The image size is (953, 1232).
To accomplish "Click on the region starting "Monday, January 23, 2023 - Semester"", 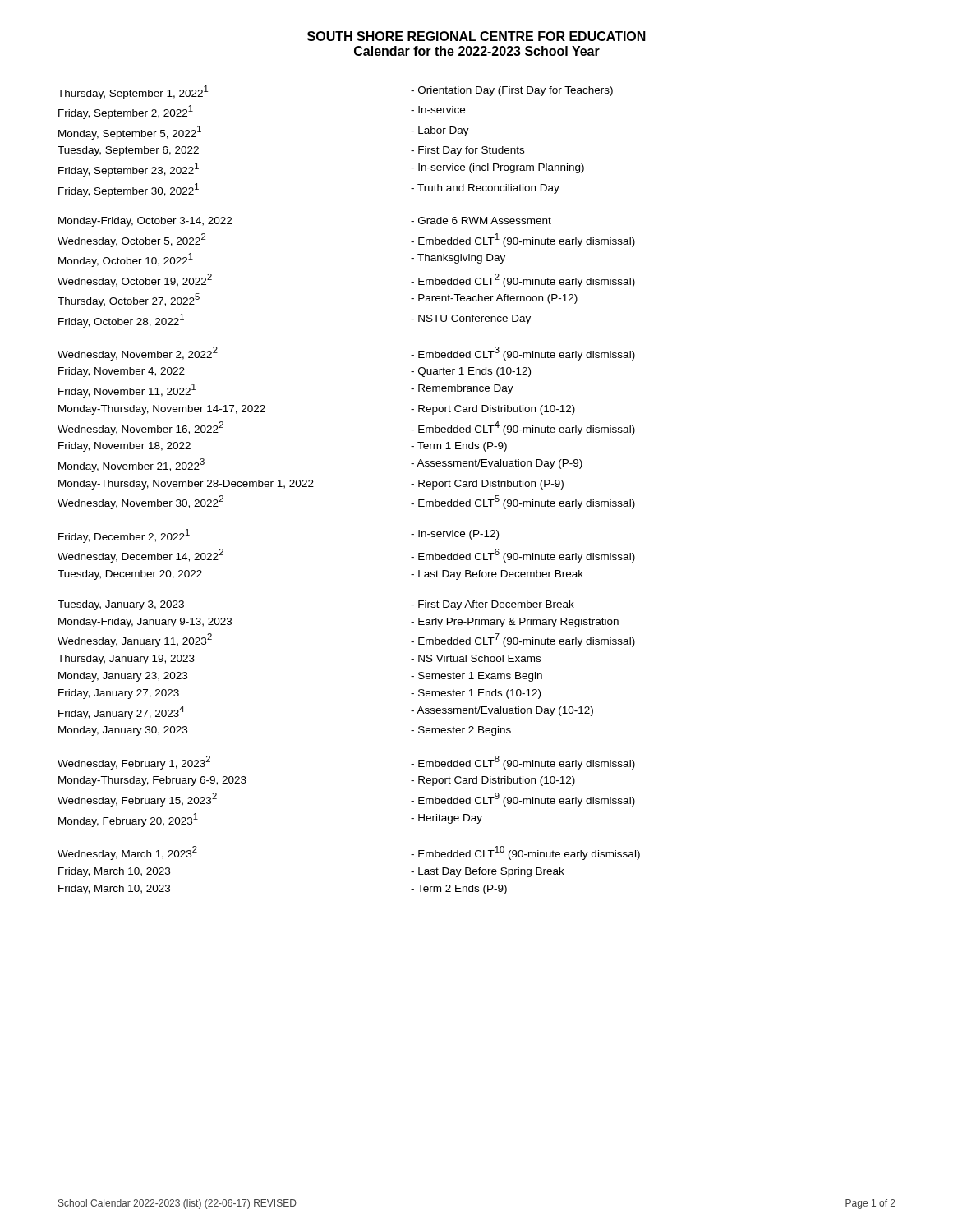I will 476,676.
